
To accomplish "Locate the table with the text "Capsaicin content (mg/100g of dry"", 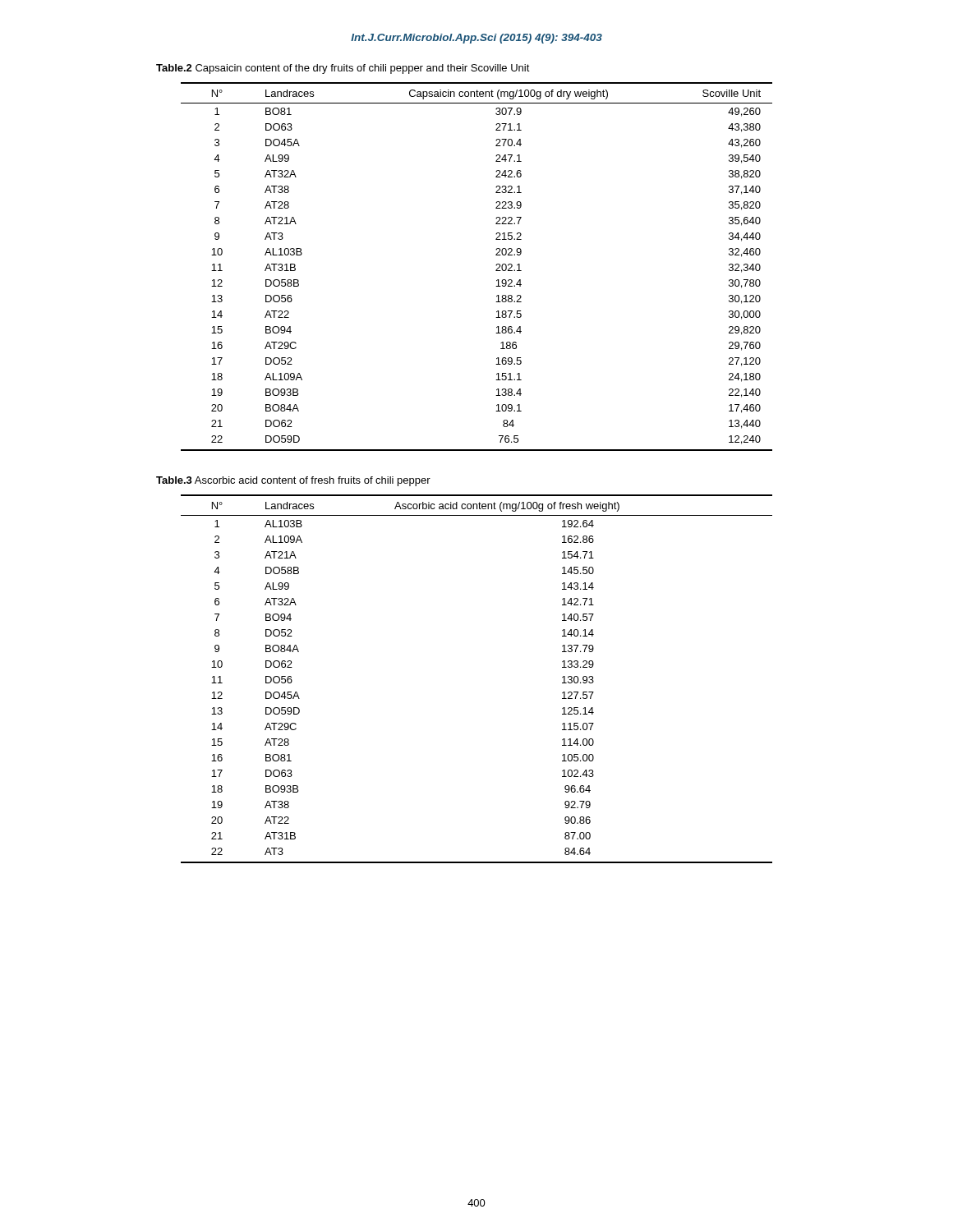I will (x=476, y=267).
